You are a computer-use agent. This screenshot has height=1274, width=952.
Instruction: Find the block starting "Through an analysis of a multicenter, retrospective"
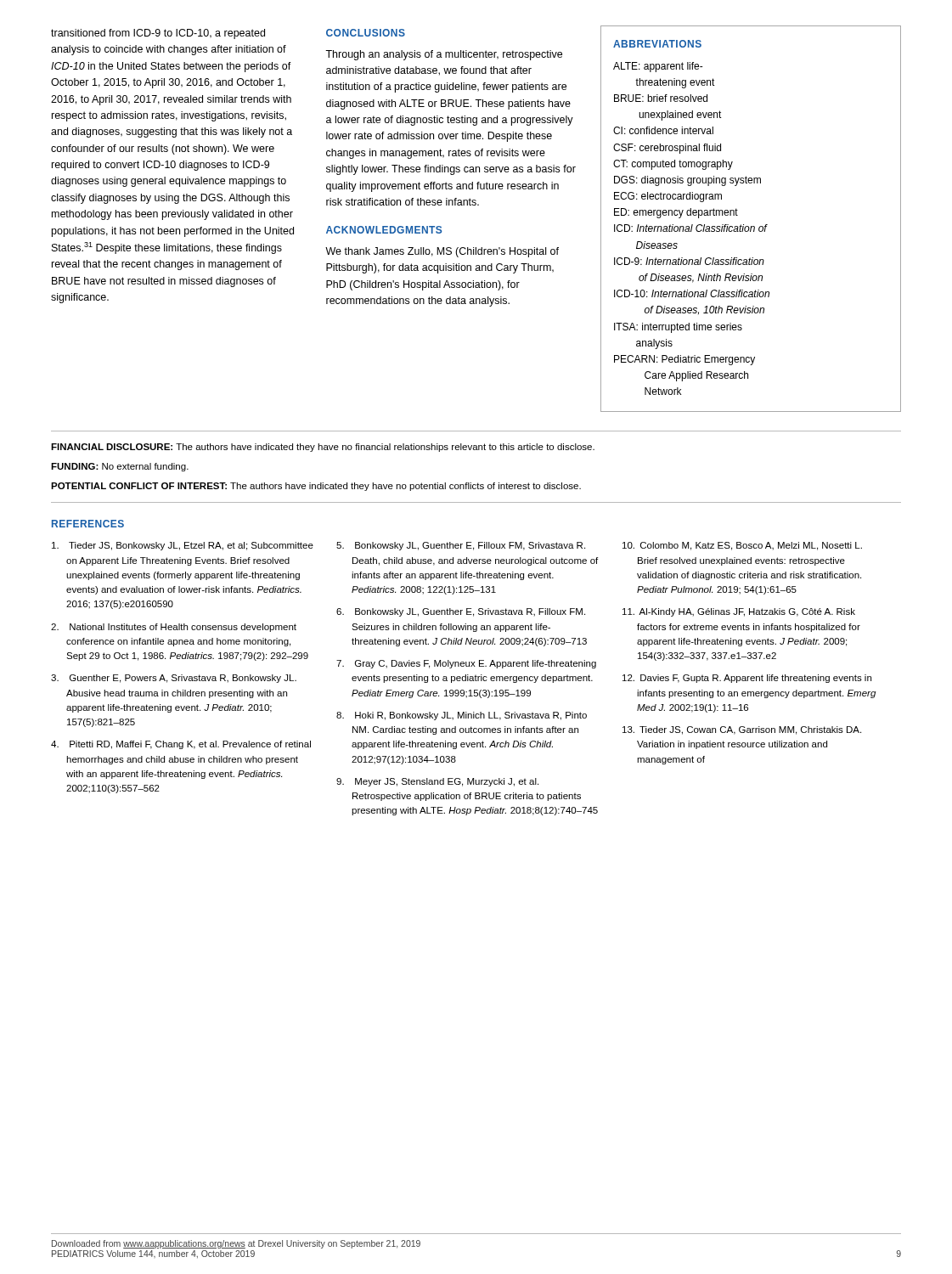click(451, 129)
